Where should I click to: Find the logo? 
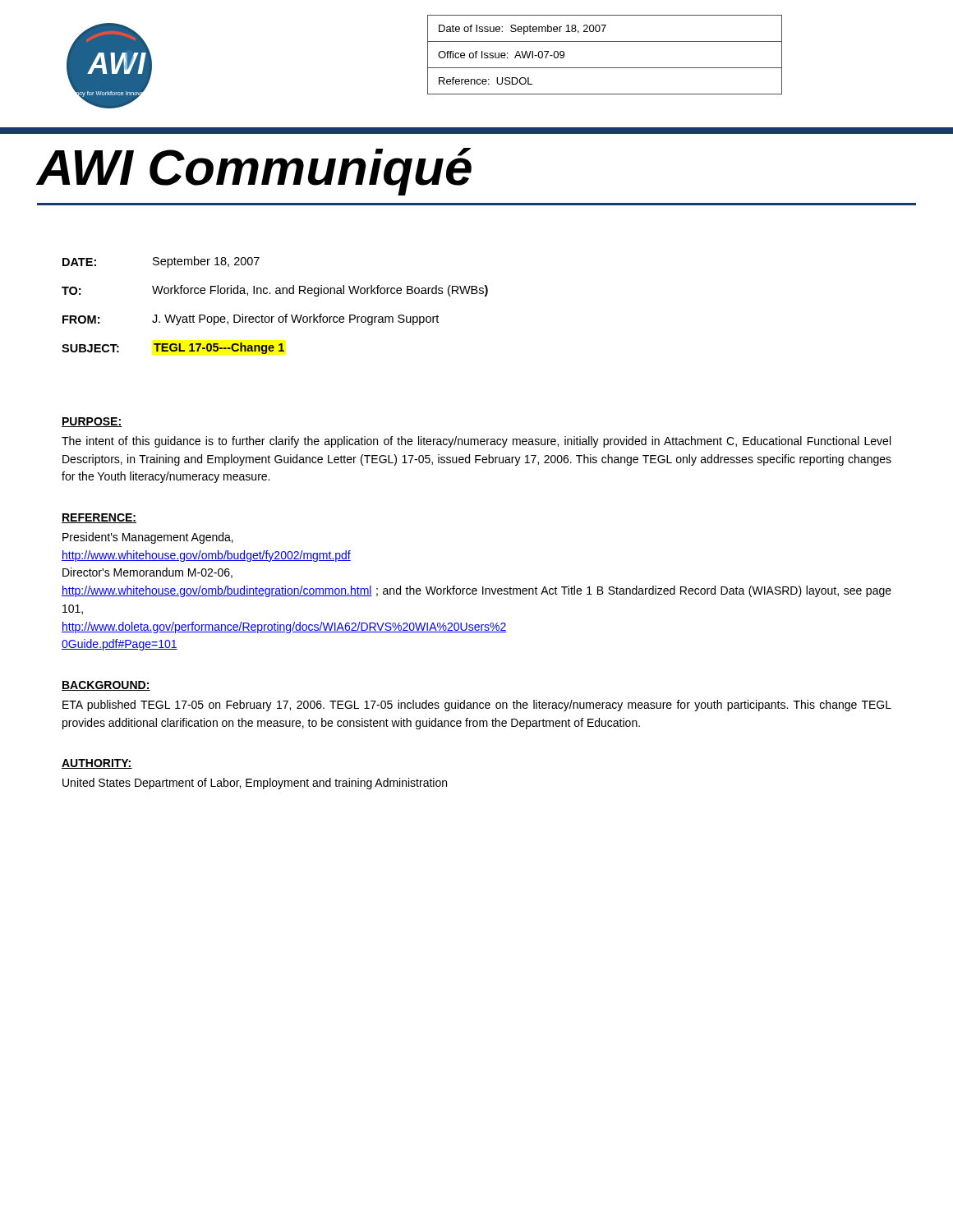tap(115, 62)
